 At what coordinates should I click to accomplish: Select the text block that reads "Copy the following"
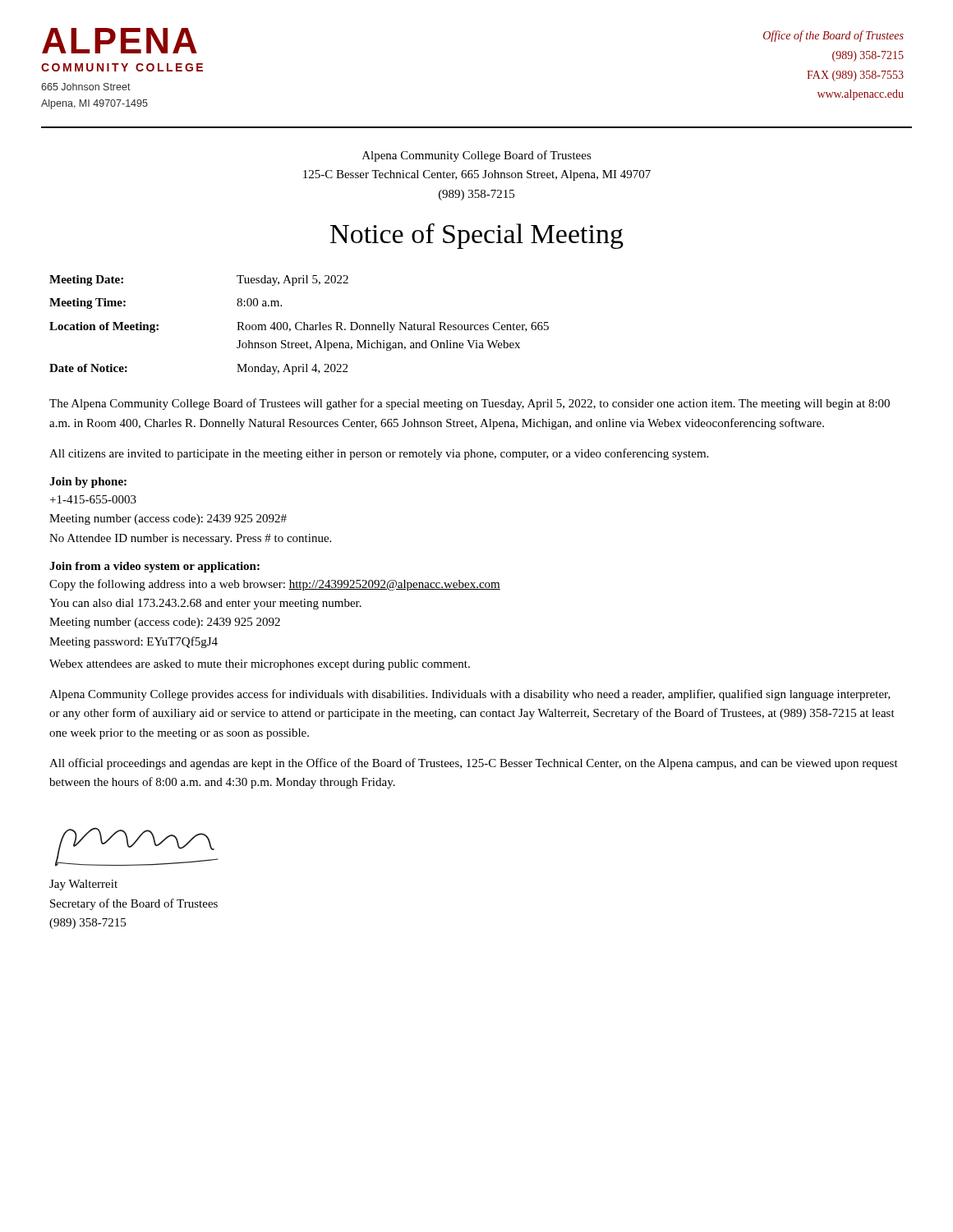click(x=275, y=585)
